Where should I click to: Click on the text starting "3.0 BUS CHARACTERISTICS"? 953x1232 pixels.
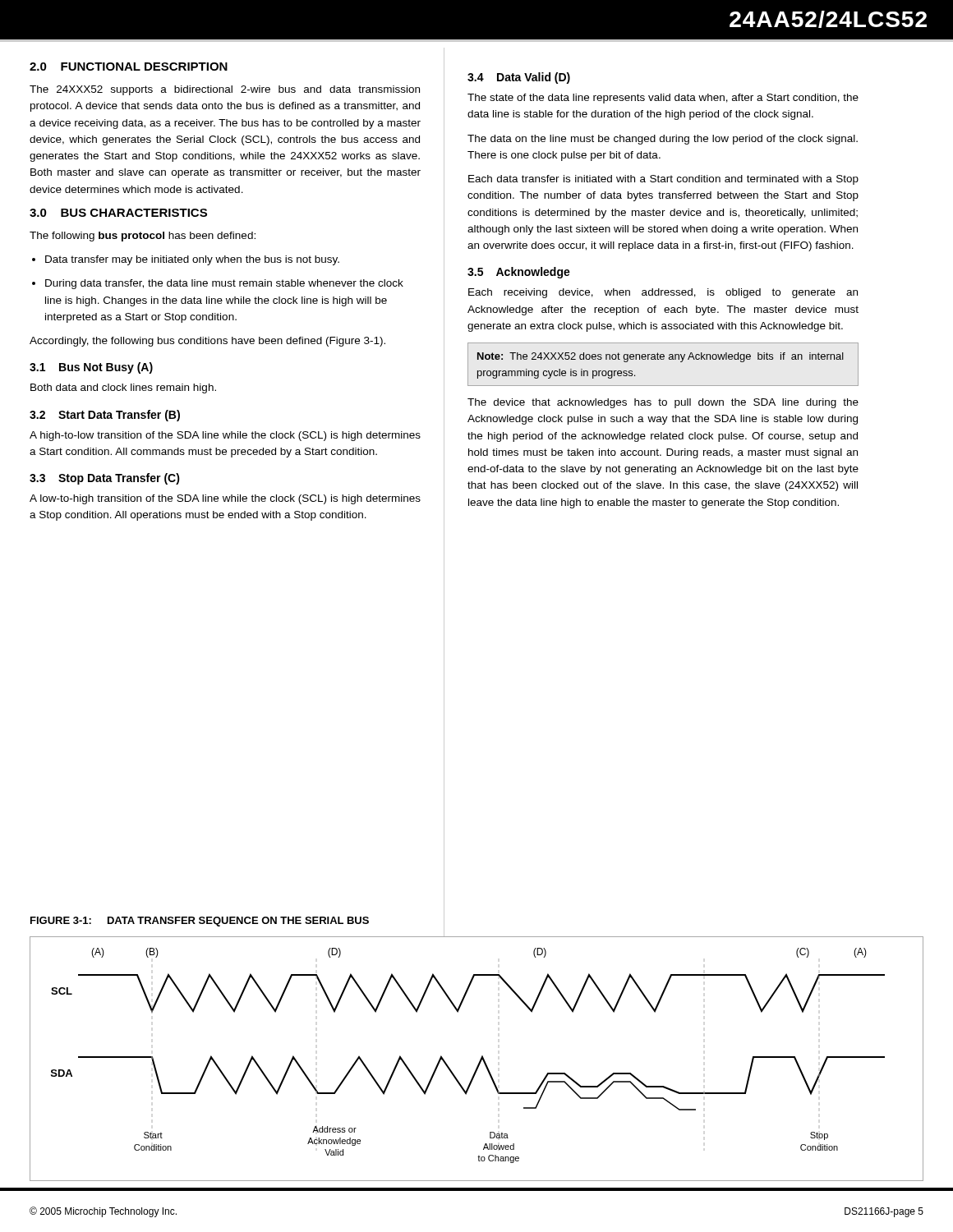pos(118,213)
